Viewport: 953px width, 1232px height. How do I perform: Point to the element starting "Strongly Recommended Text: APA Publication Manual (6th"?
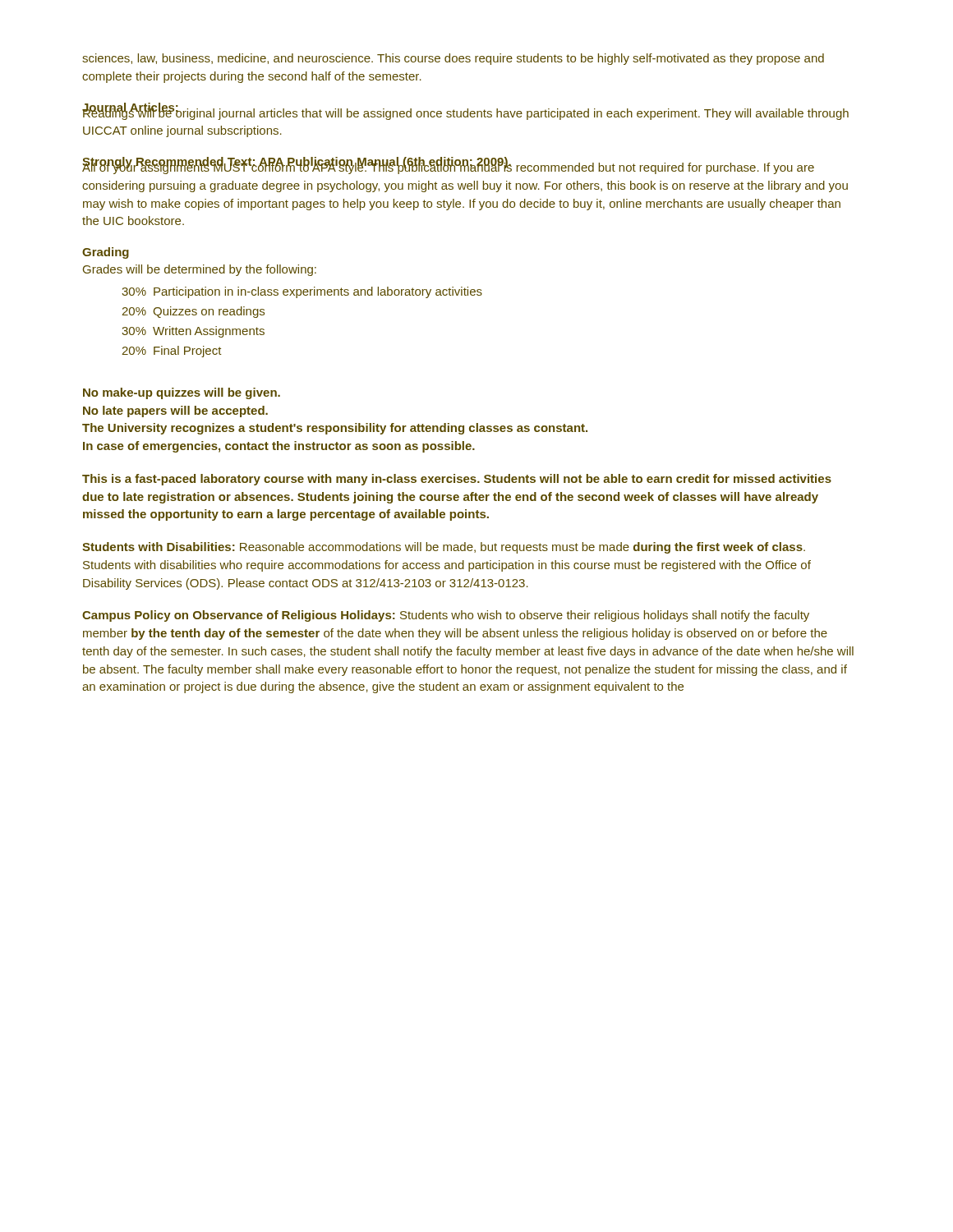(297, 161)
